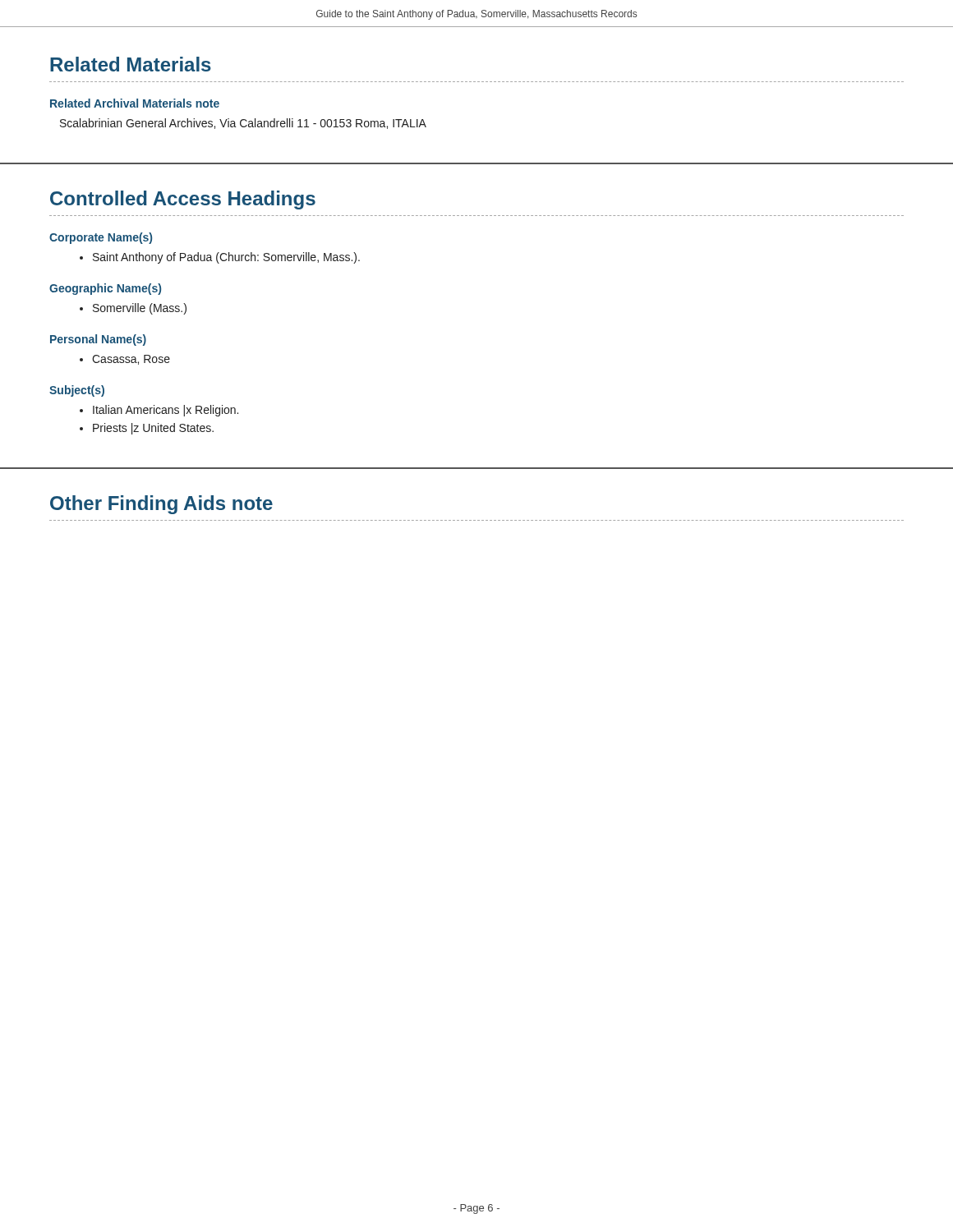The image size is (953, 1232).
Task: Find "Controlled Access Headings" on this page
Action: [x=183, y=198]
